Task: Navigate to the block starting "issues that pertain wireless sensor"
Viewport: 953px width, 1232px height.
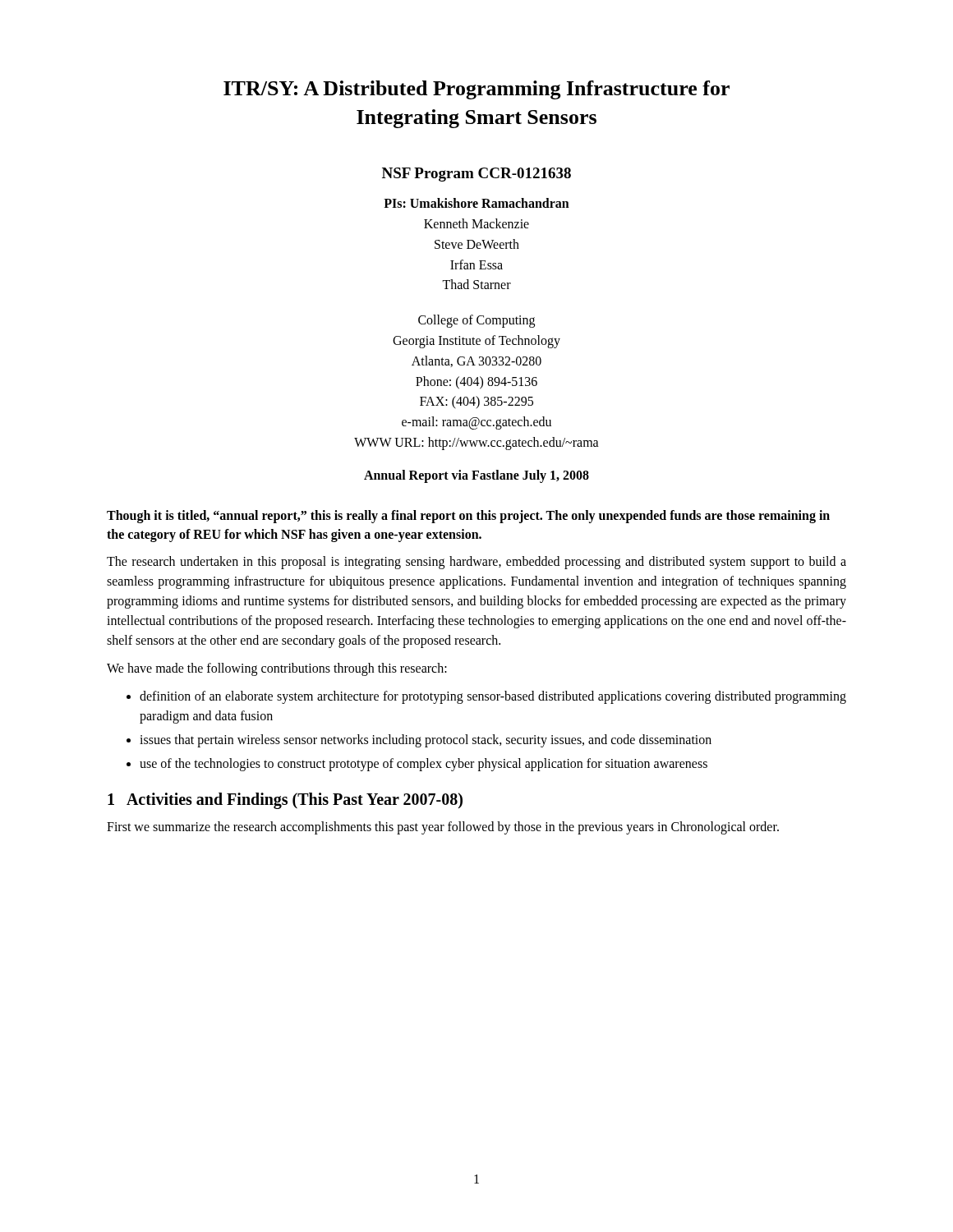Action: [x=426, y=740]
